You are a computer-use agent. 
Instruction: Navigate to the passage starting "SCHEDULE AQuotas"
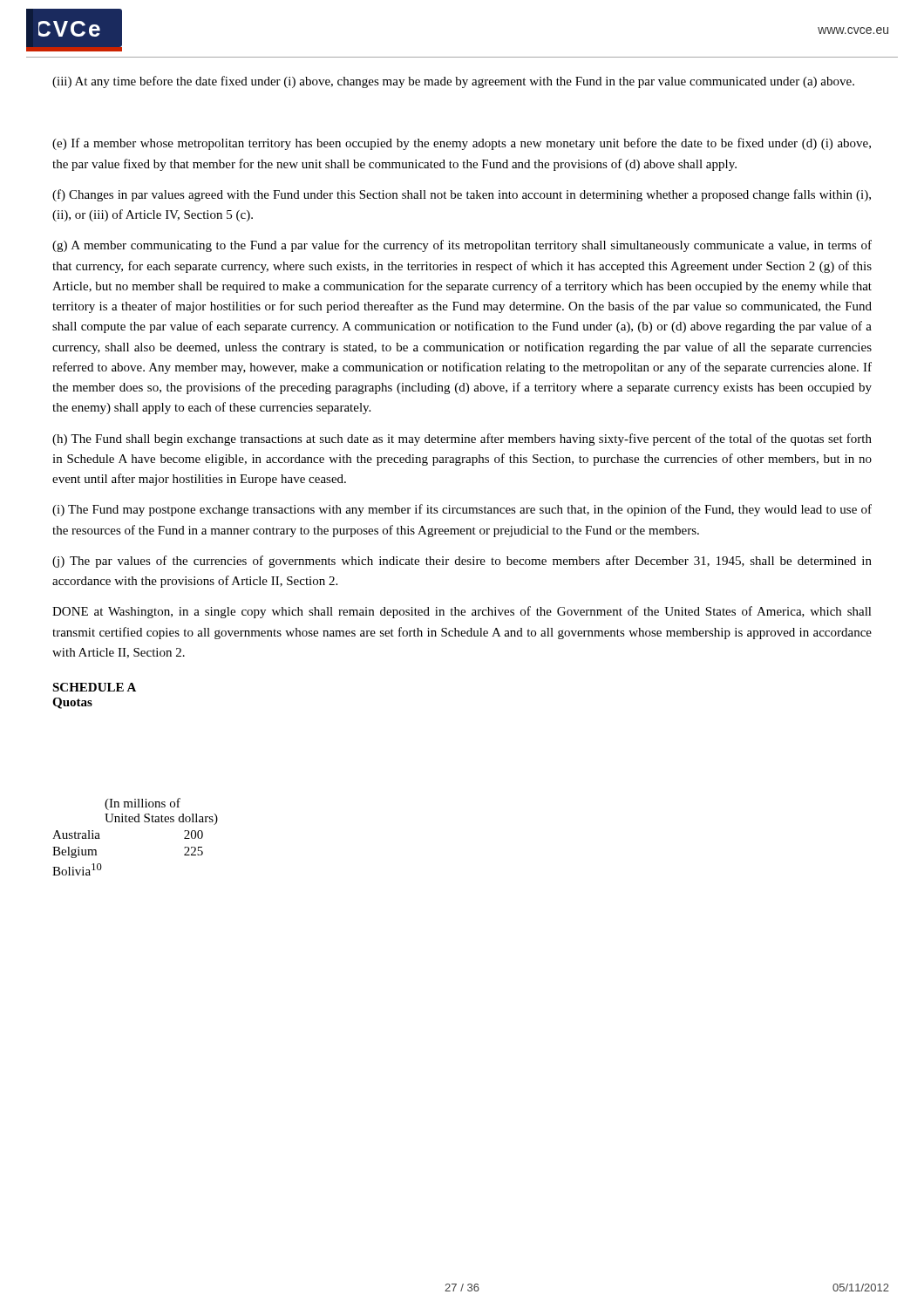(x=94, y=695)
